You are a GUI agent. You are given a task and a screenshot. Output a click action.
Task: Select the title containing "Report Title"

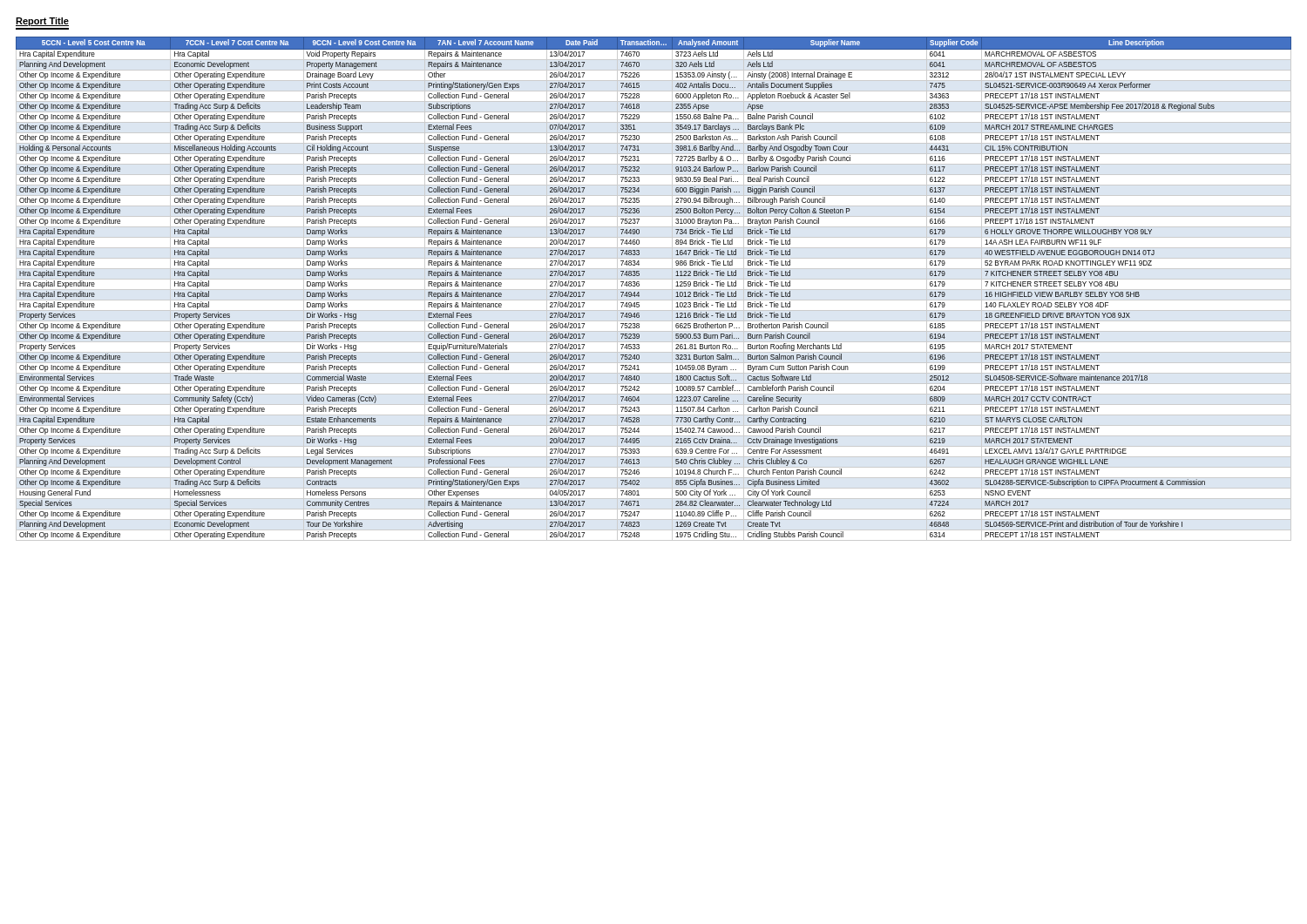(42, 21)
